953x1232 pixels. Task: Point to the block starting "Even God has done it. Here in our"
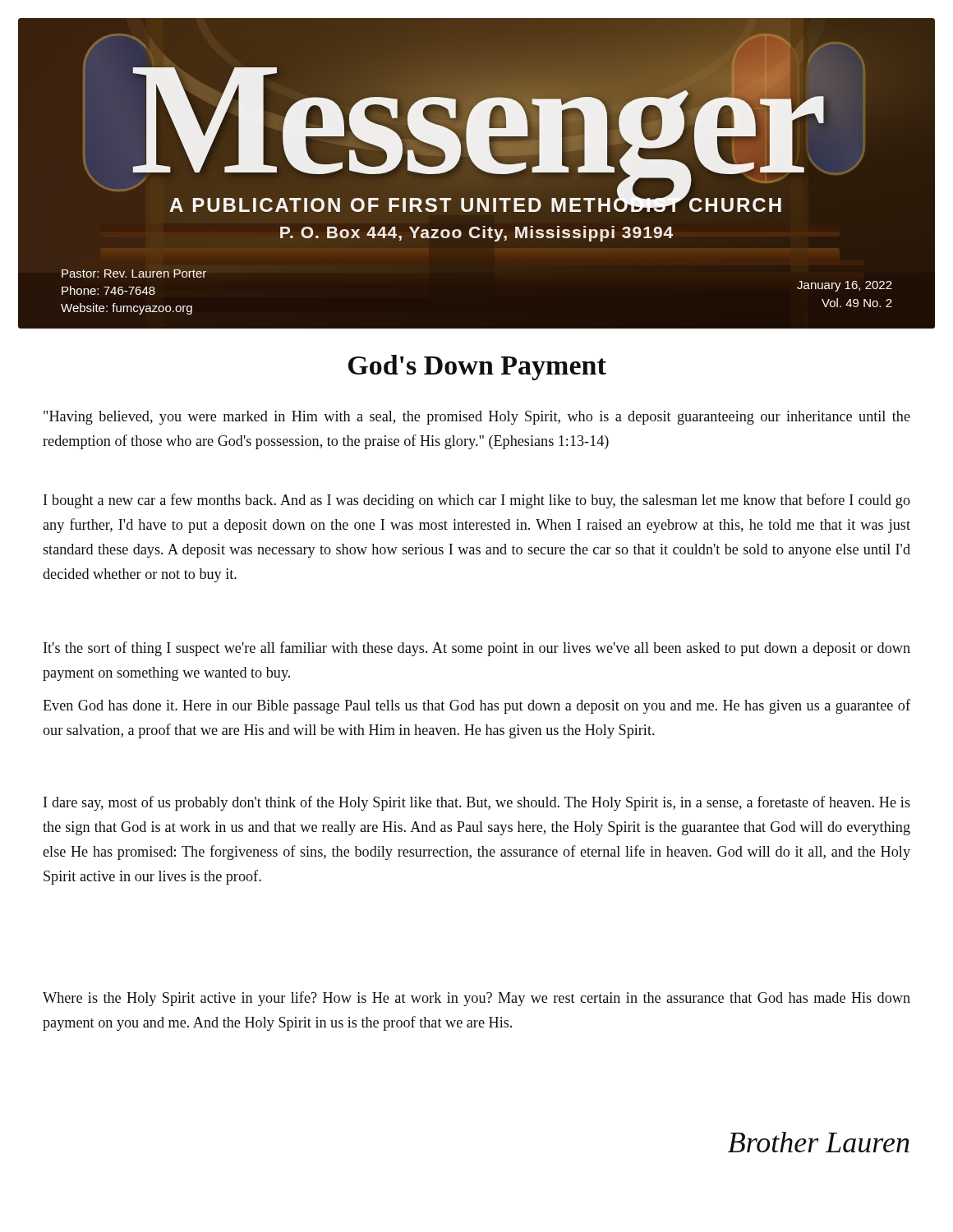tap(476, 718)
